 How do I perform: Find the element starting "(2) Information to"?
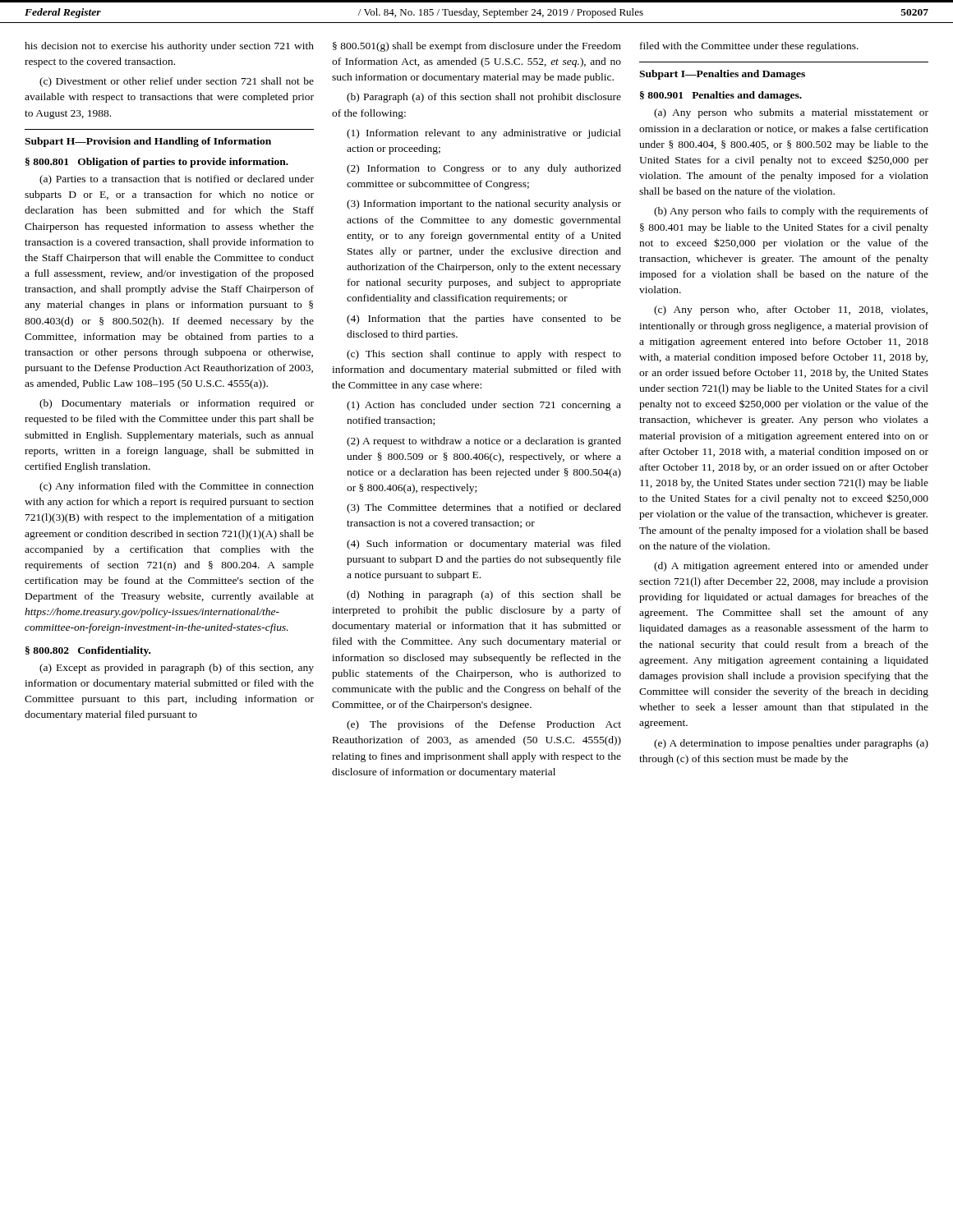(484, 176)
